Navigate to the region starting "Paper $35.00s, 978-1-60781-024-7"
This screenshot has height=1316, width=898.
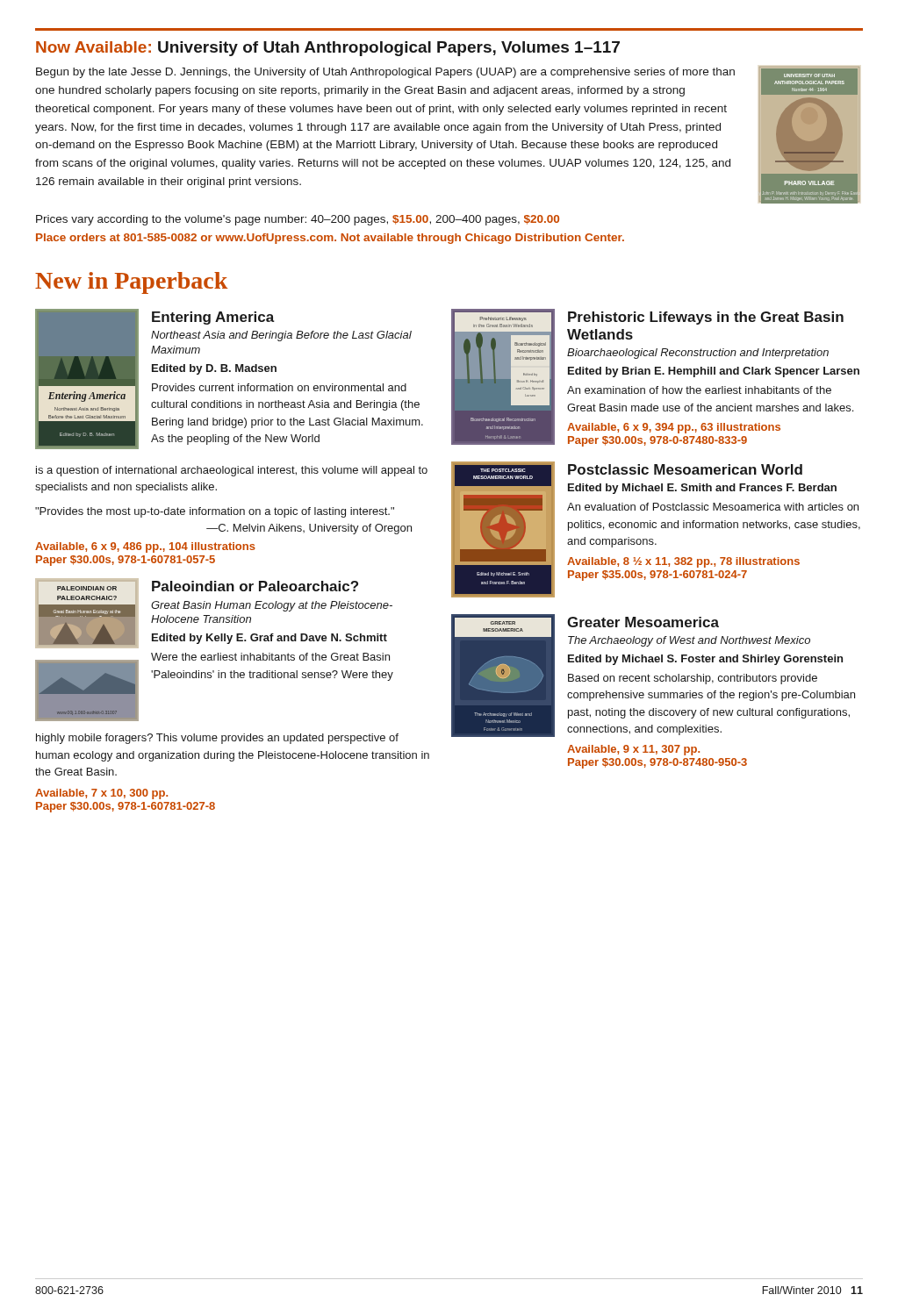[x=657, y=574]
